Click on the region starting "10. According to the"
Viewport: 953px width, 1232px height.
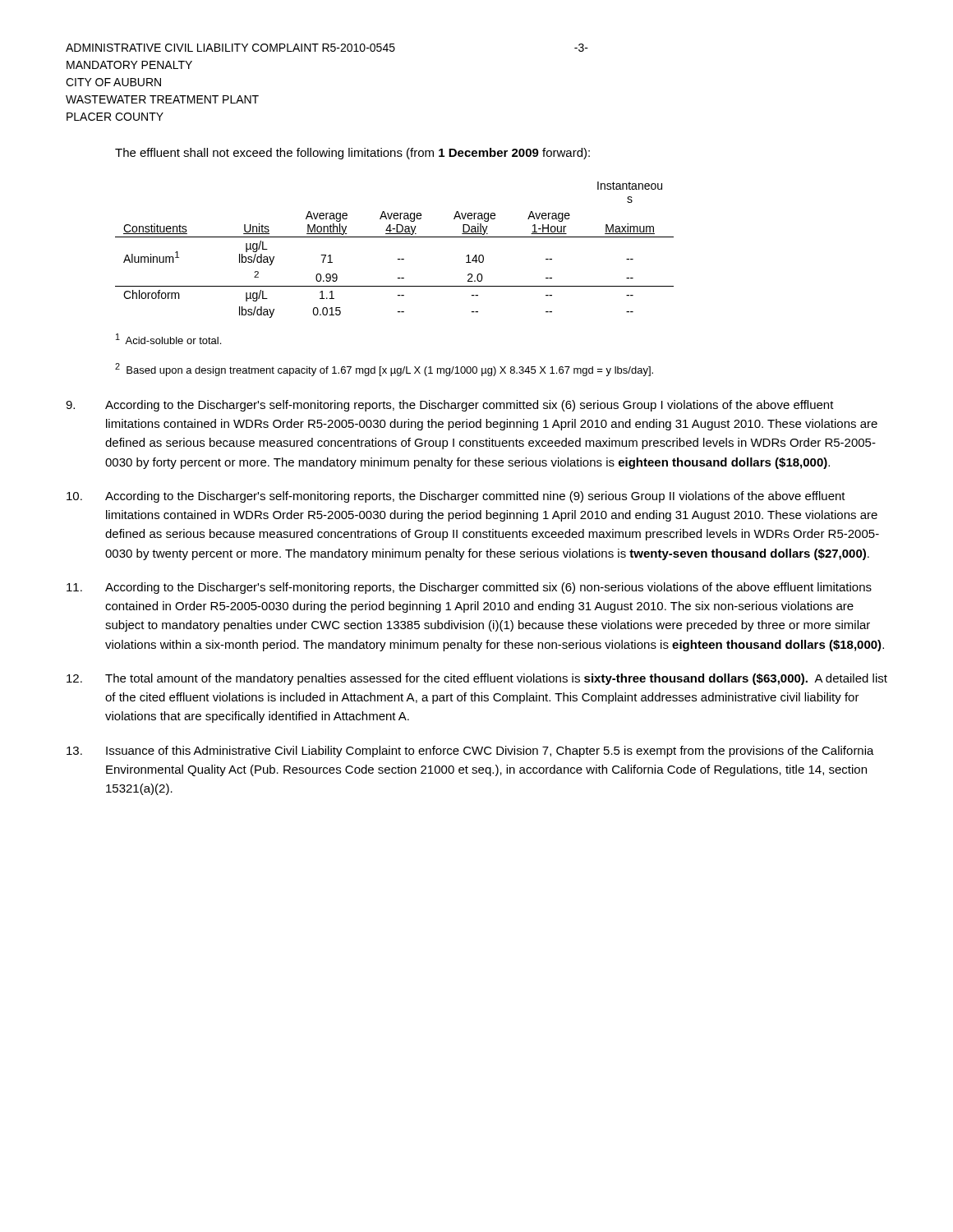click(476, 524)
